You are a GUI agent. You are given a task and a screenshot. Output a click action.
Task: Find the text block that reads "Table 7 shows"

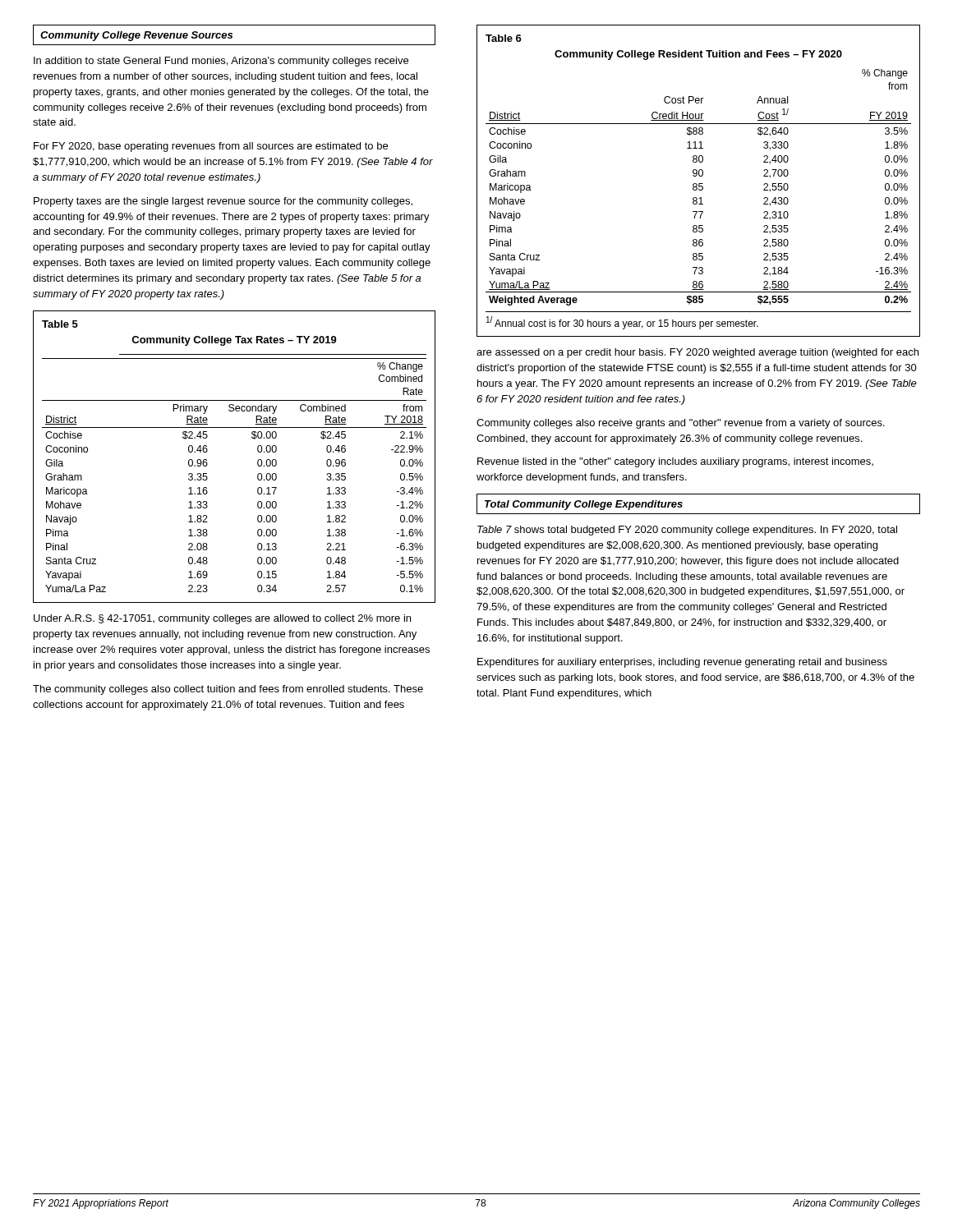tap(691, 584)
